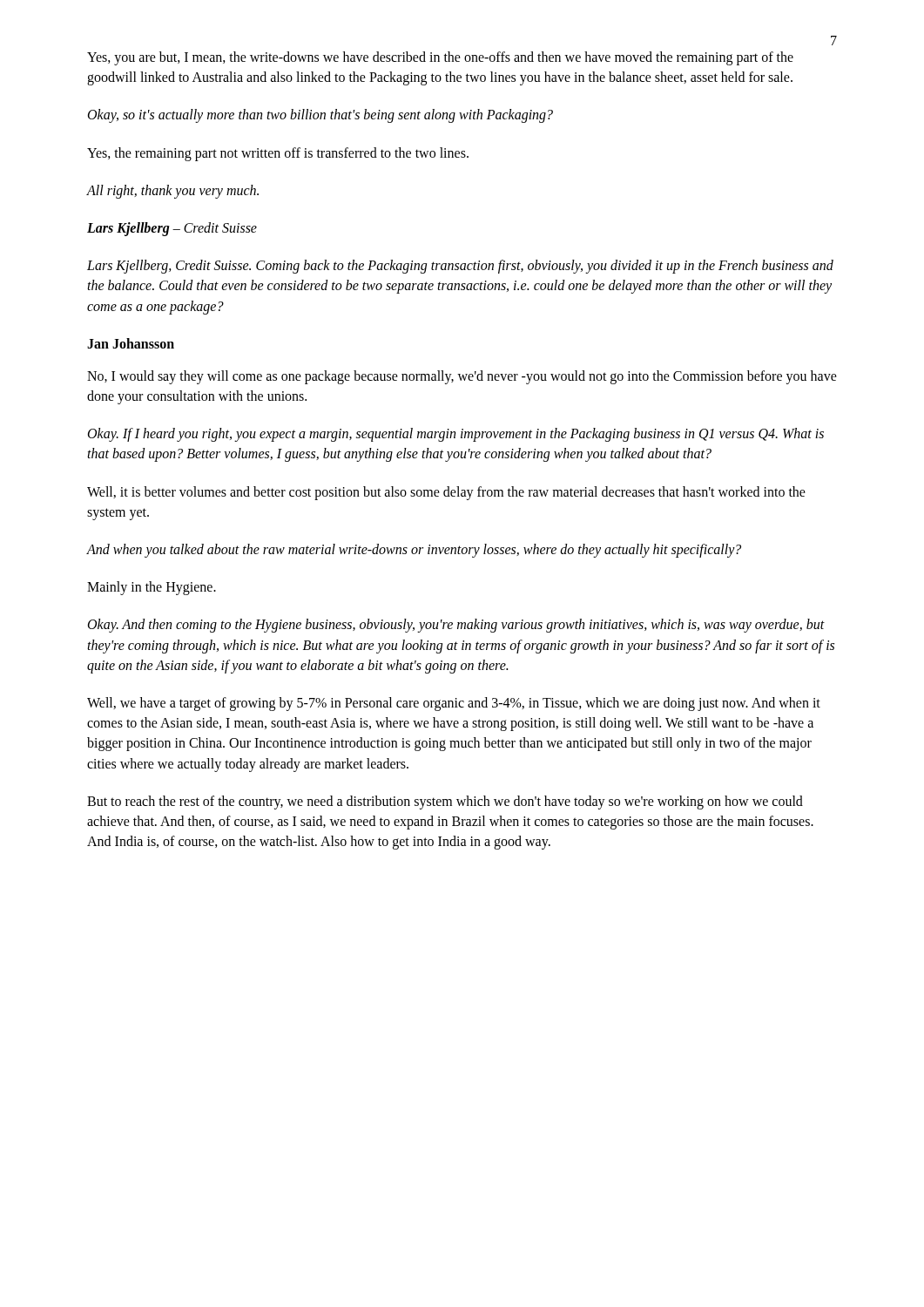Navigate to the text block starting "Jan Johansson"
This screenshot has width=924, height=1307.
131,343
